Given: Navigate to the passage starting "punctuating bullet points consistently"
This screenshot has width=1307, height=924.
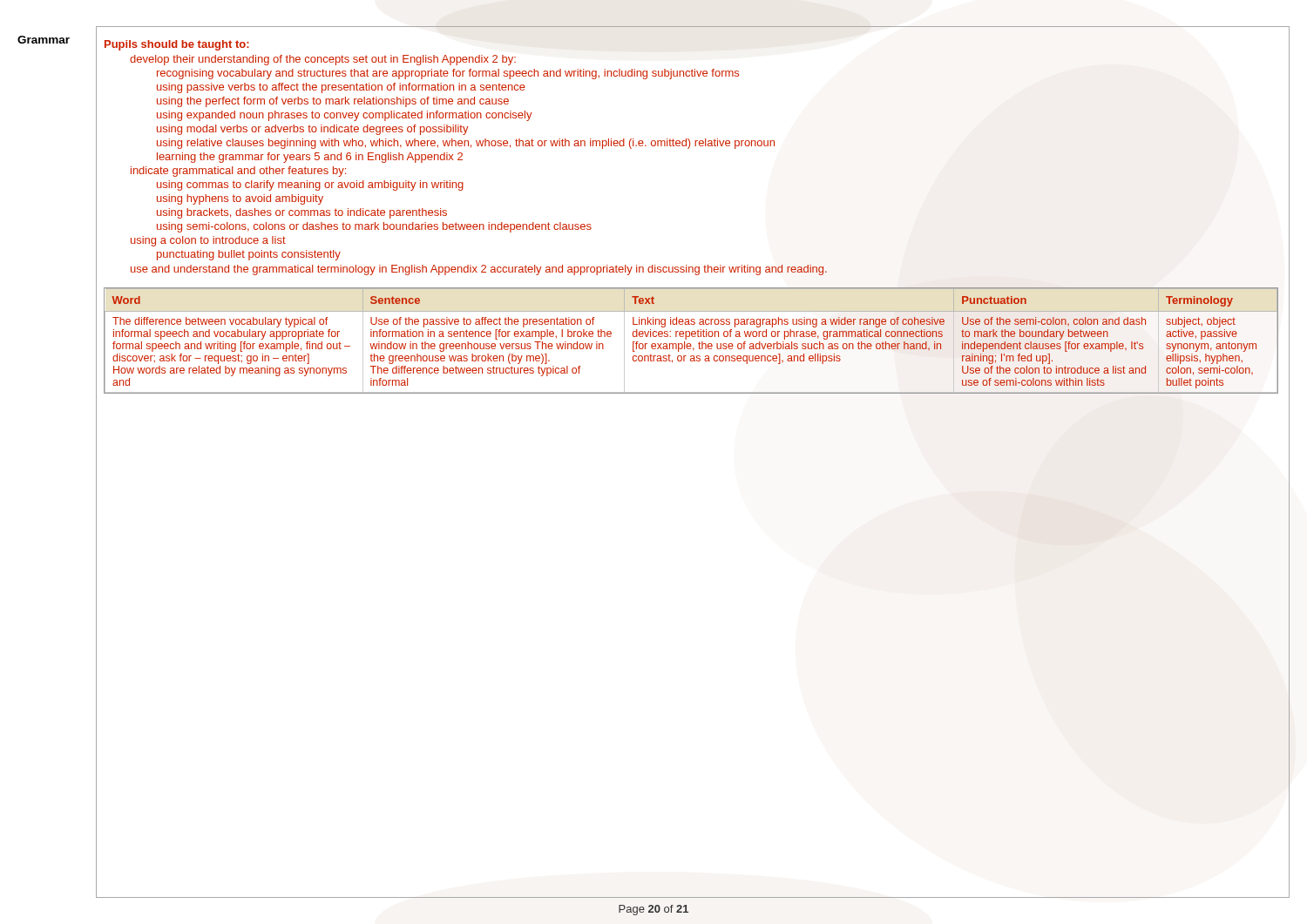Looking at the screenshot, I should point(248,254).
